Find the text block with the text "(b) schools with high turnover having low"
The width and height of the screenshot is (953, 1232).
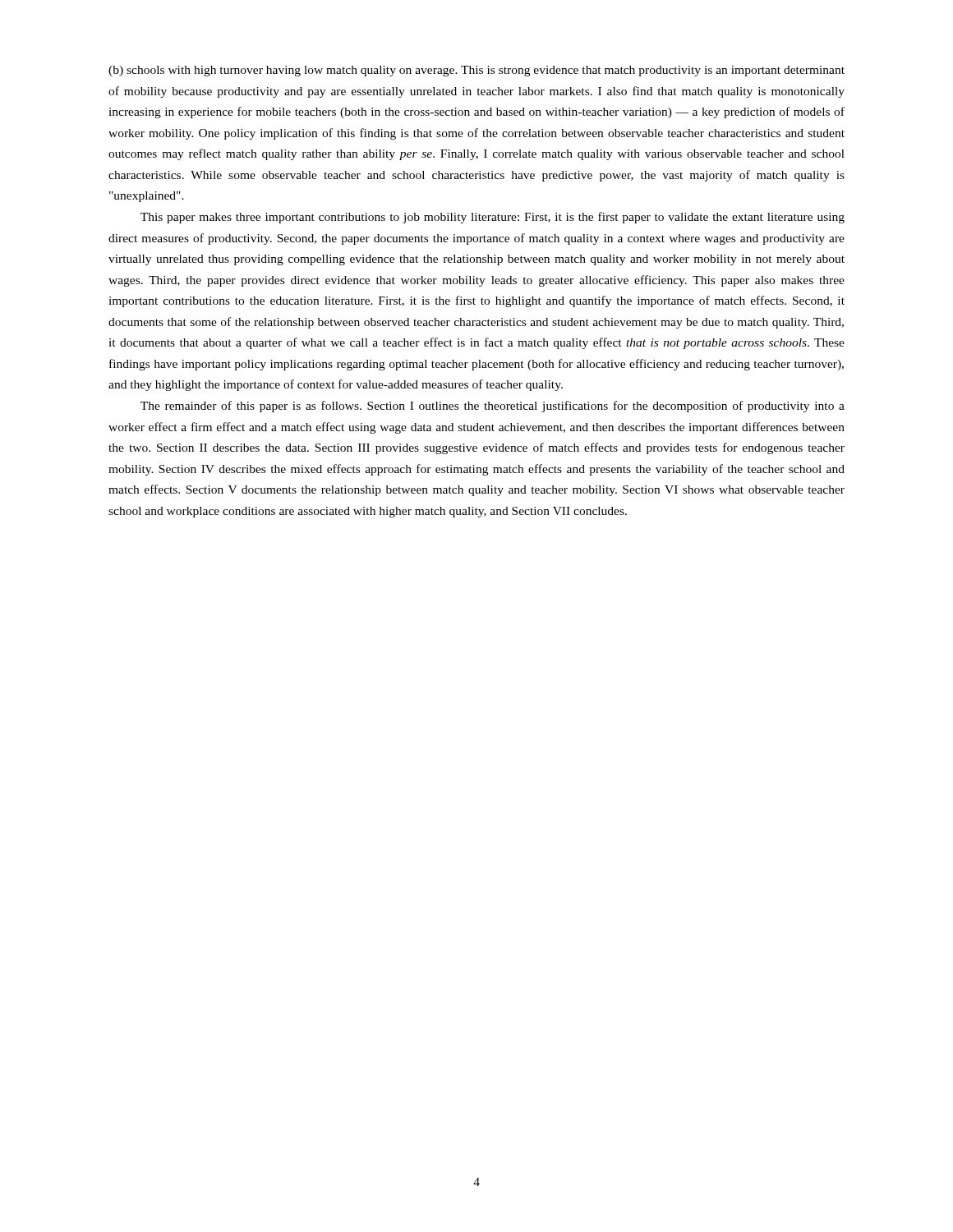(x=476, y=133)
